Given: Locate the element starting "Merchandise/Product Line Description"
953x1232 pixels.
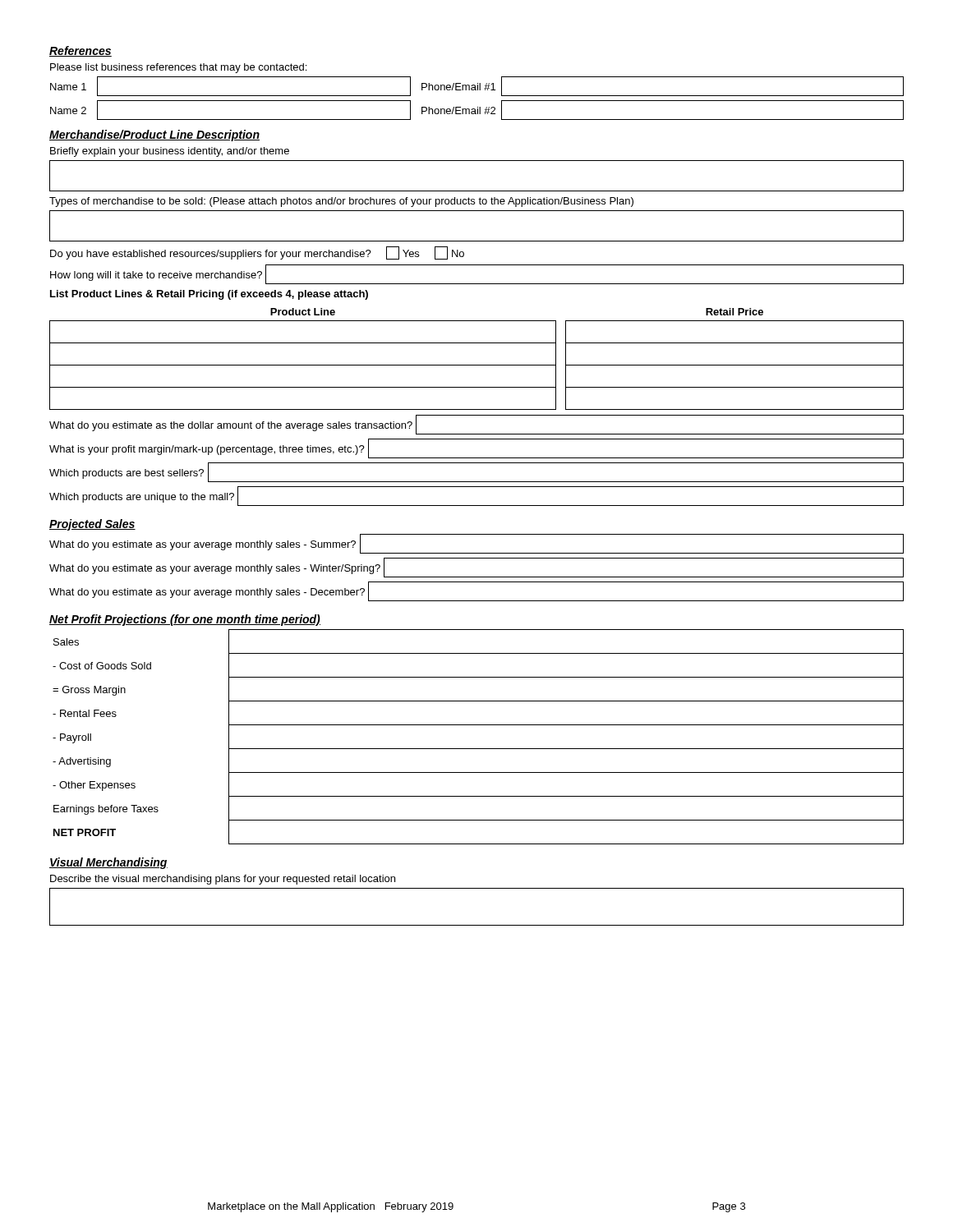Looking at the screenshot, I should click(154, 135).
